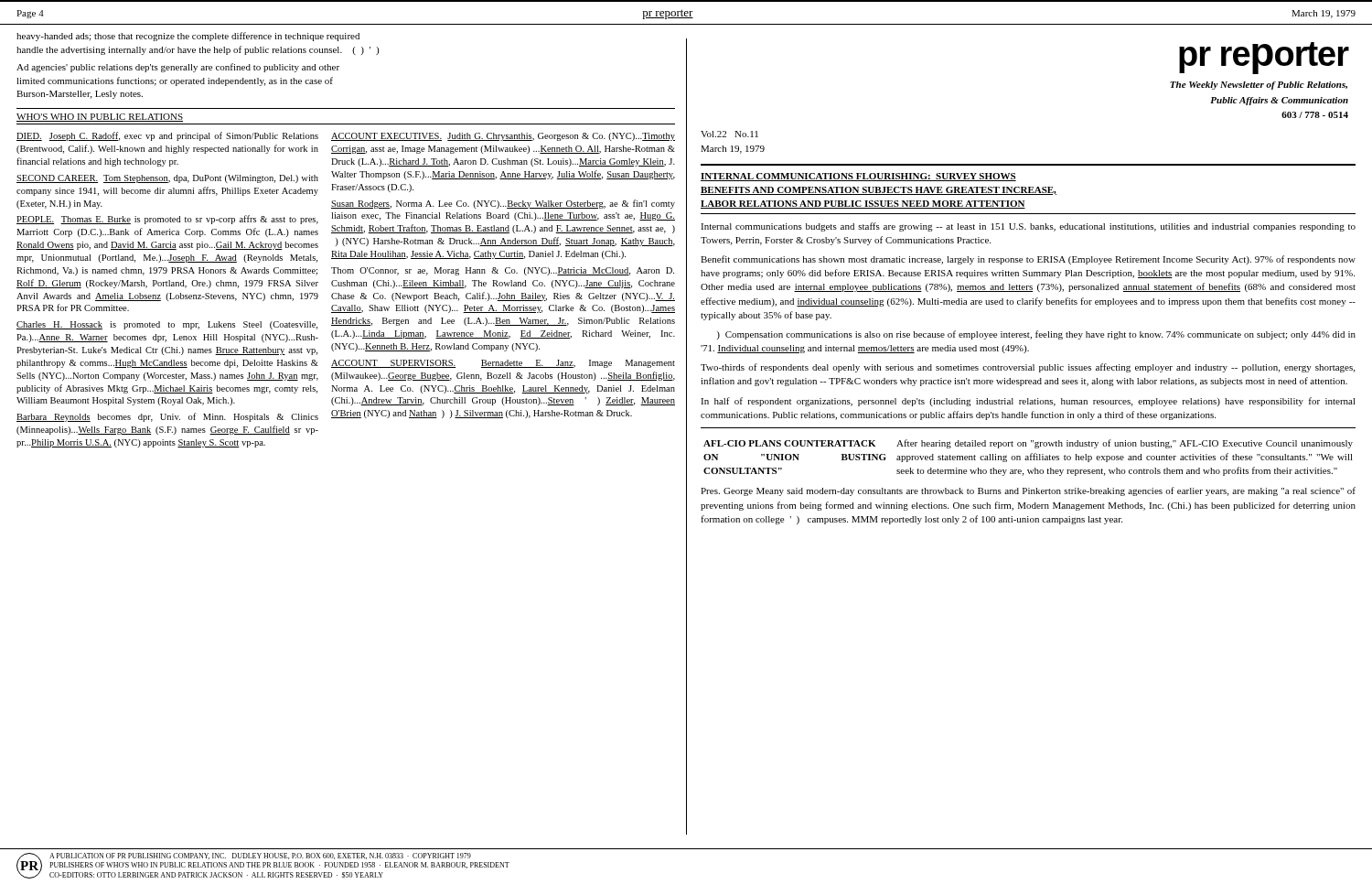The image size is (1372, 884).
Task: Click on the text block that says "SECOND CAREER. Tom Stephenson, dpa,"
Action: tap(167, 190)
